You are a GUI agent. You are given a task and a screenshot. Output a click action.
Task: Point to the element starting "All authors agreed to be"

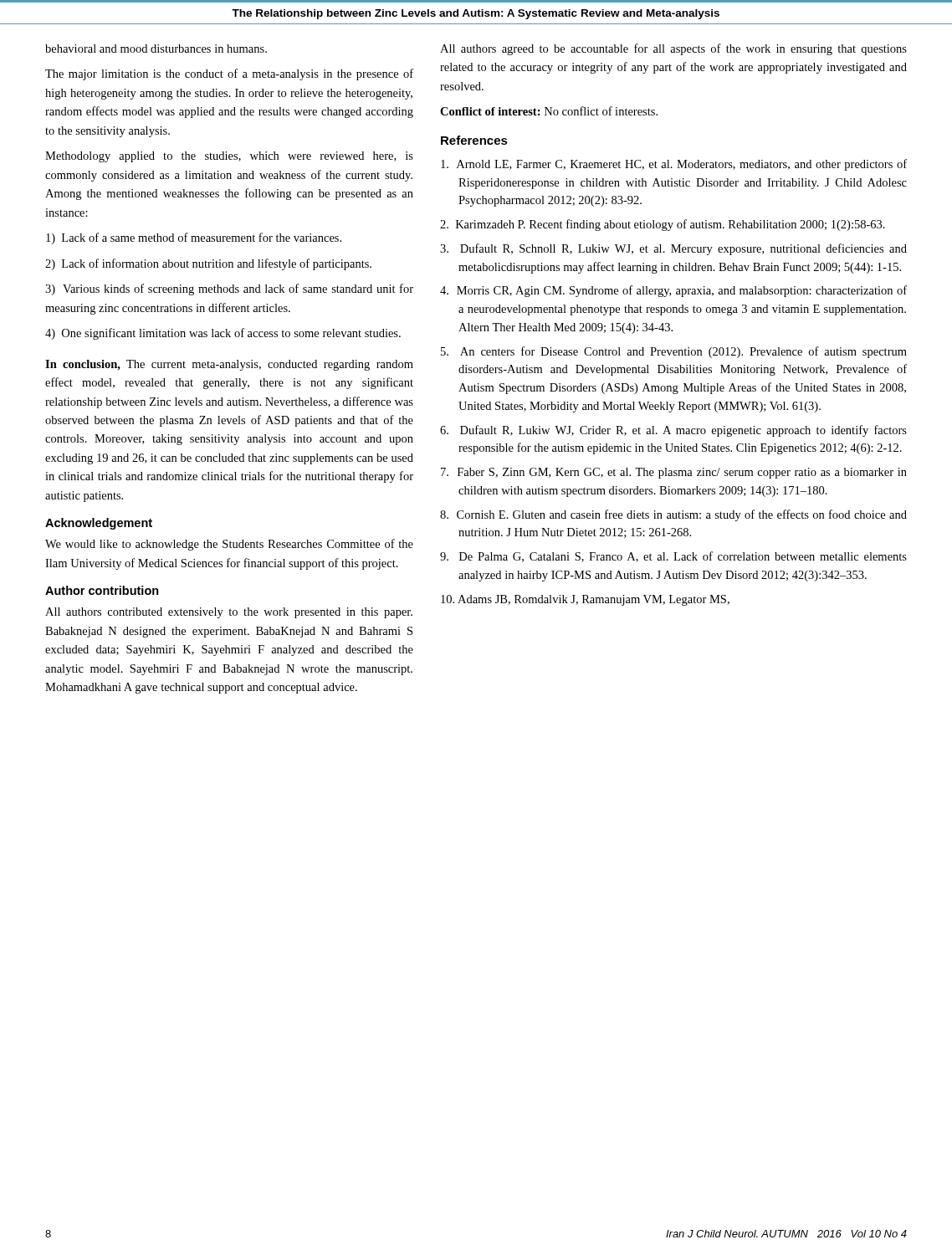click(673, 67)
